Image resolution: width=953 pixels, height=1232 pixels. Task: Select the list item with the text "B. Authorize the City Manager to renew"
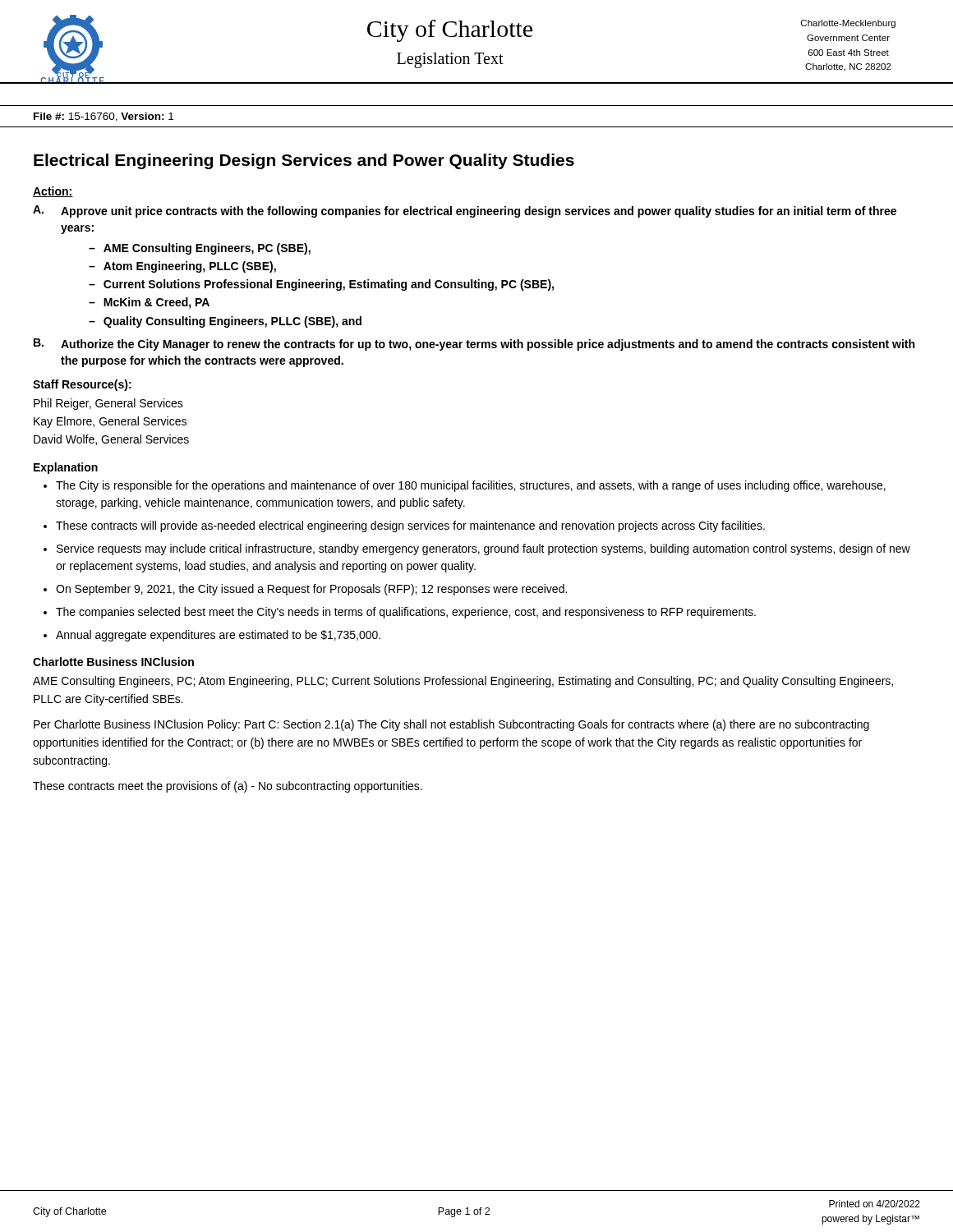(x=476, y=353)
